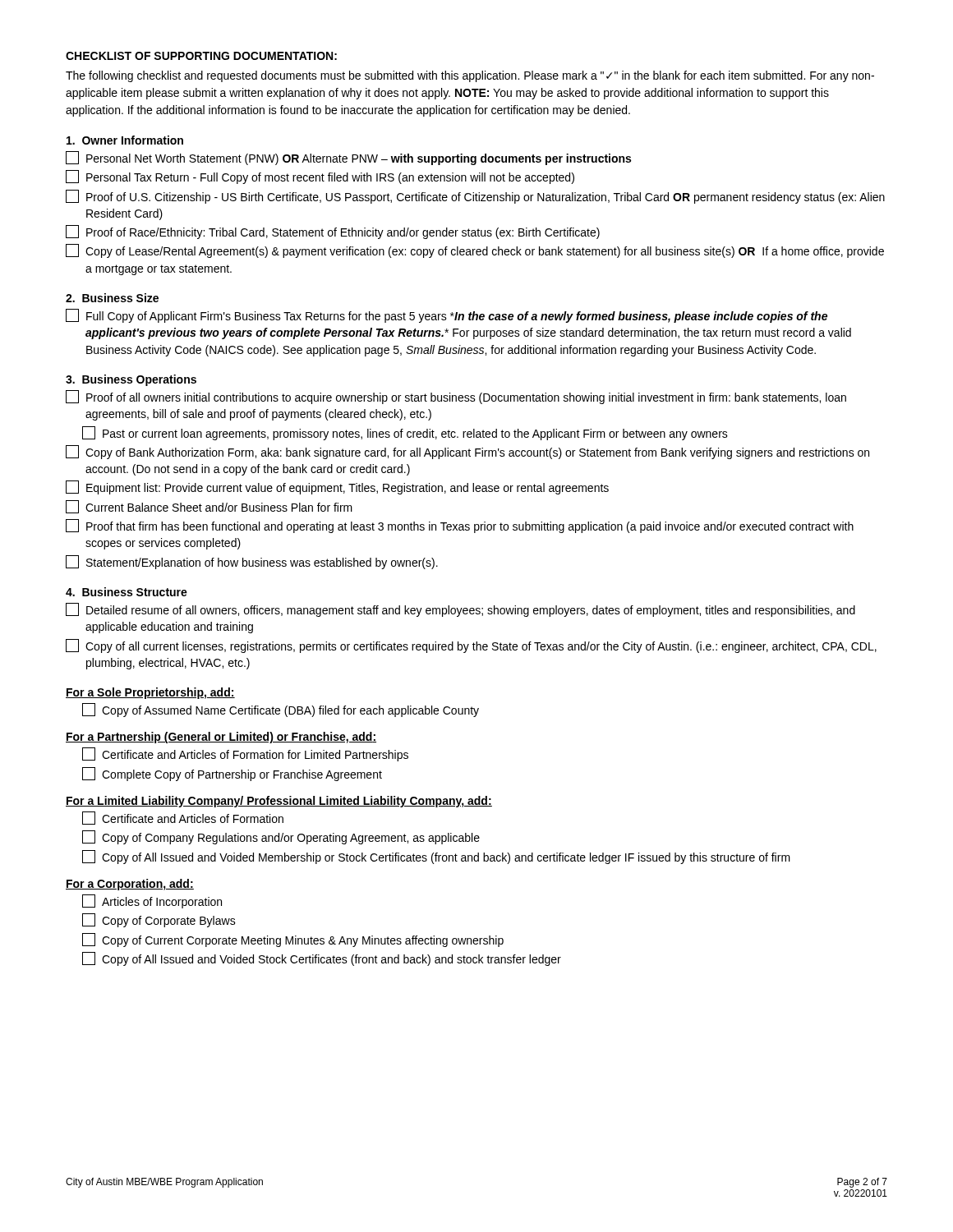The width and height of the screenshot is (953, 1232).
Task: Locate the section header that says "For a Corporation, add:"
Action: click(x=130, y=884)
